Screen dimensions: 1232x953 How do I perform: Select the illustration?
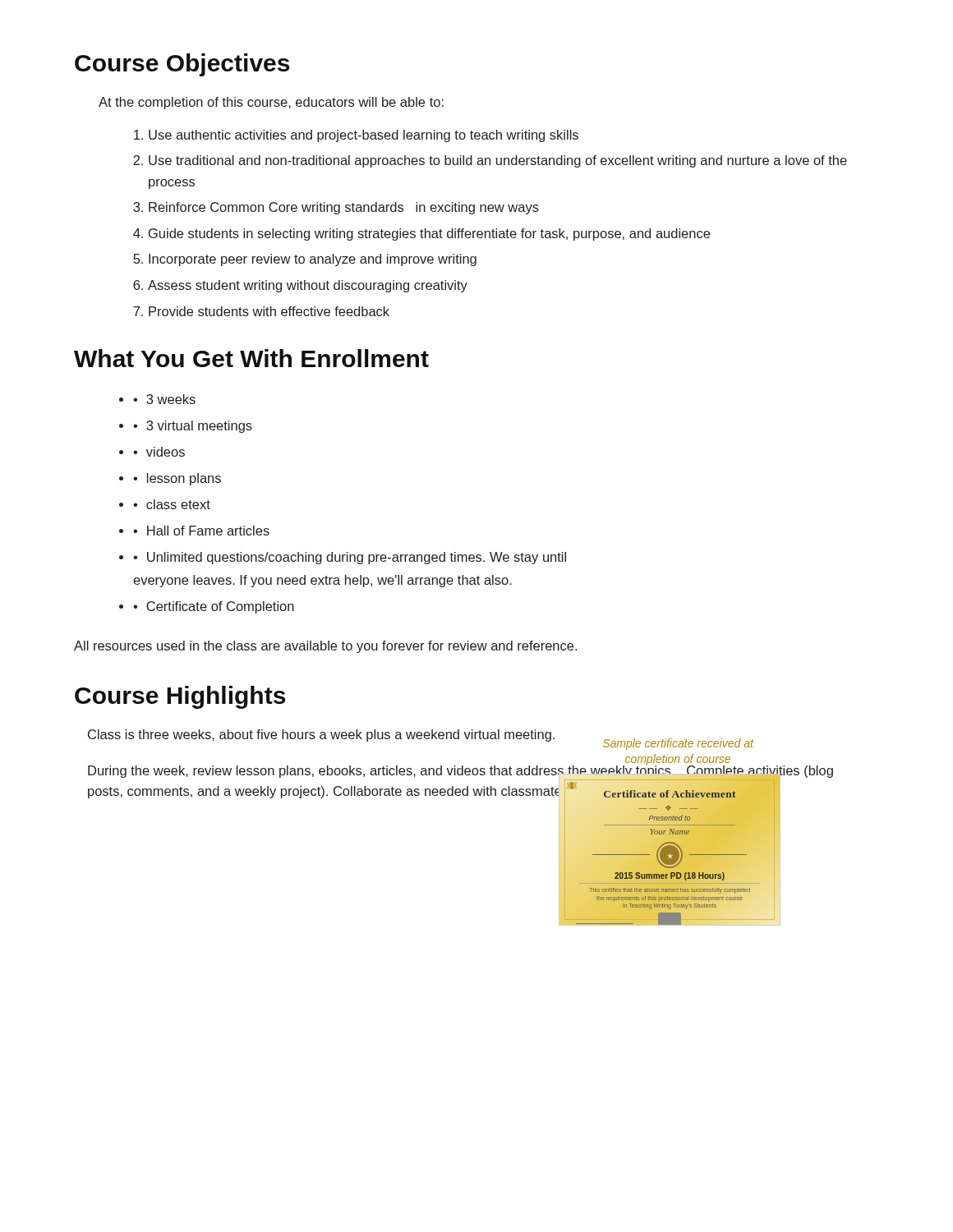pos(670,850)
